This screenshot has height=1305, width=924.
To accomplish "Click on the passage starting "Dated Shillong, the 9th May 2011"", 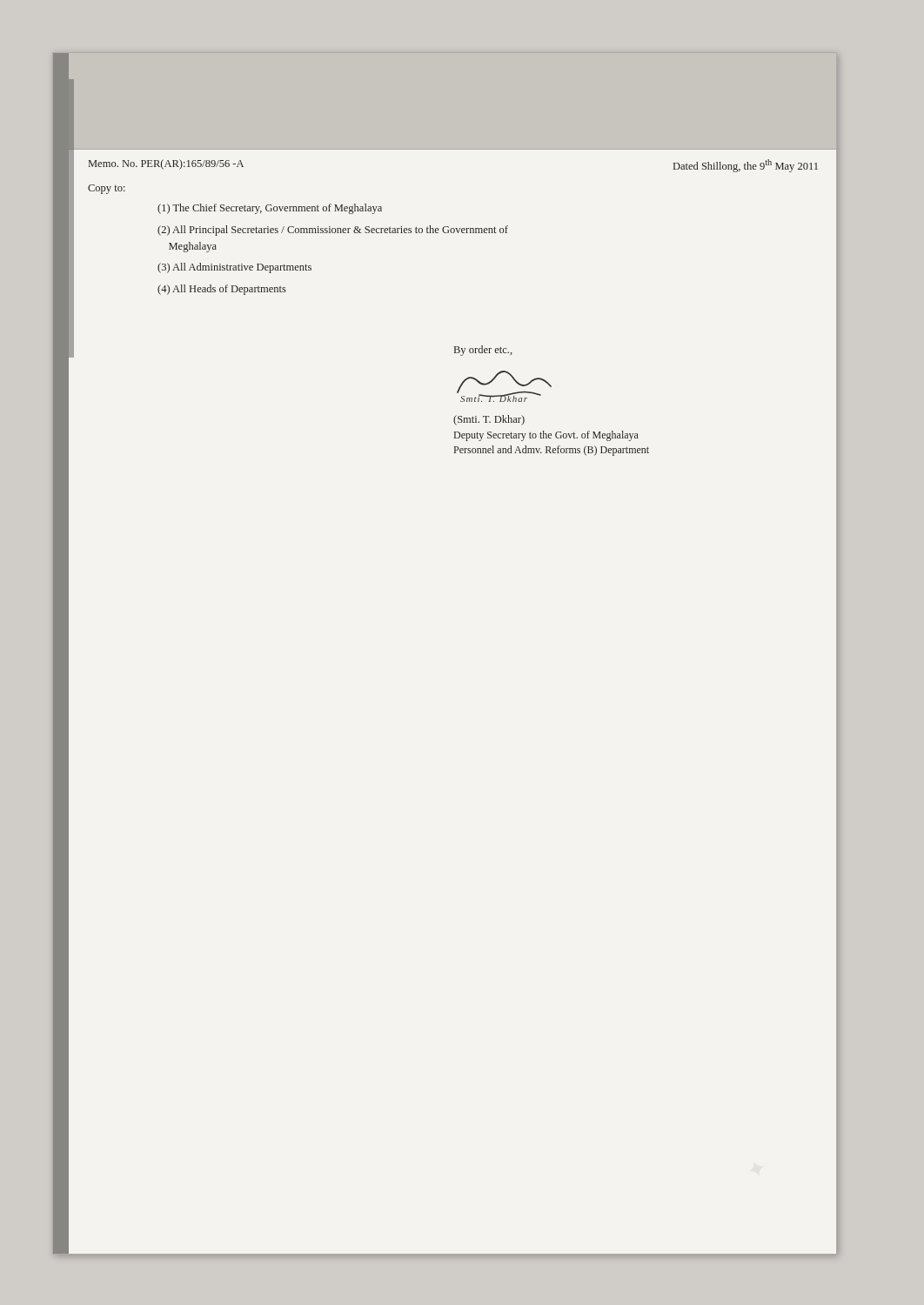I will (x=746, y=165).
